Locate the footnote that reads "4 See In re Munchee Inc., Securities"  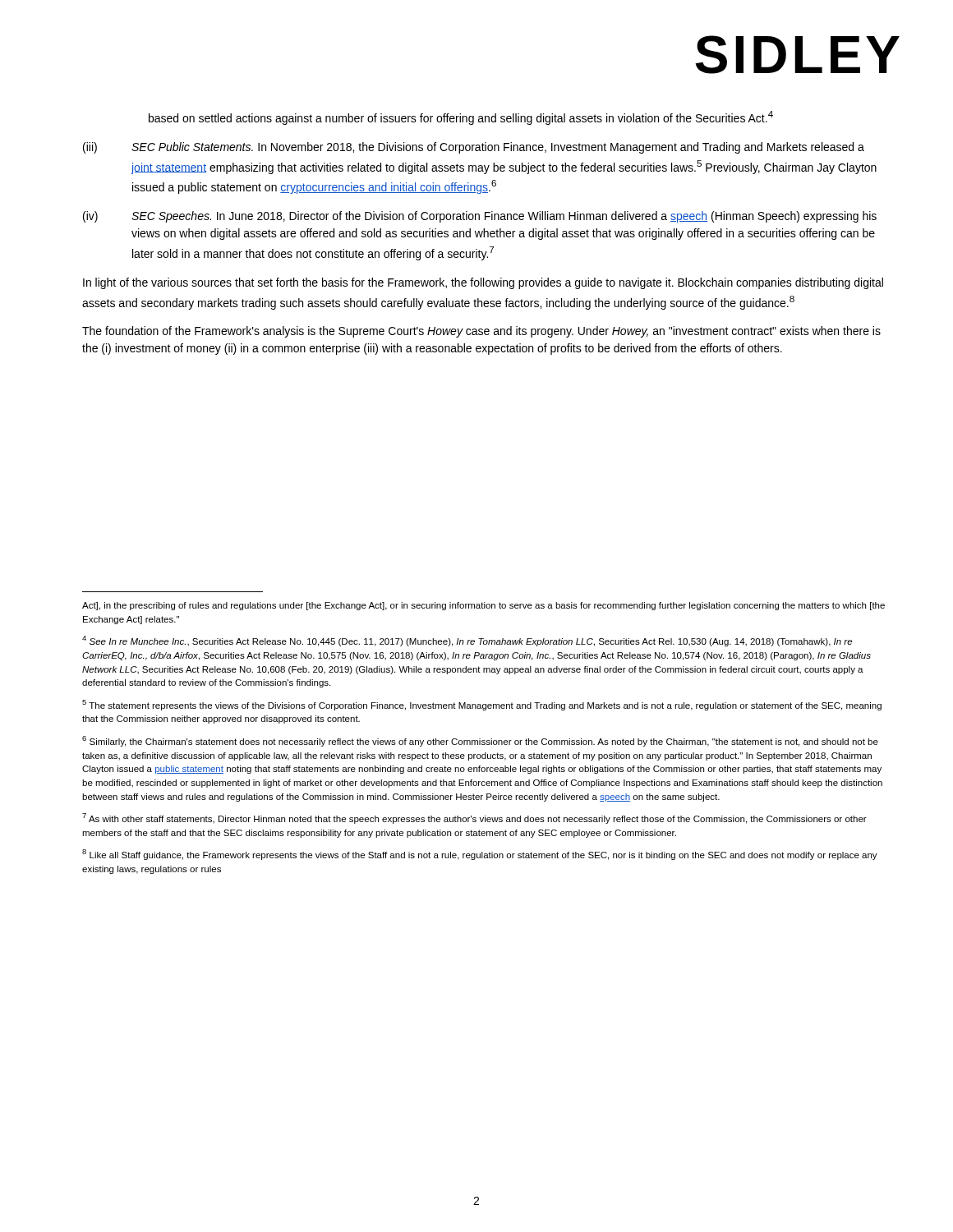476,661
